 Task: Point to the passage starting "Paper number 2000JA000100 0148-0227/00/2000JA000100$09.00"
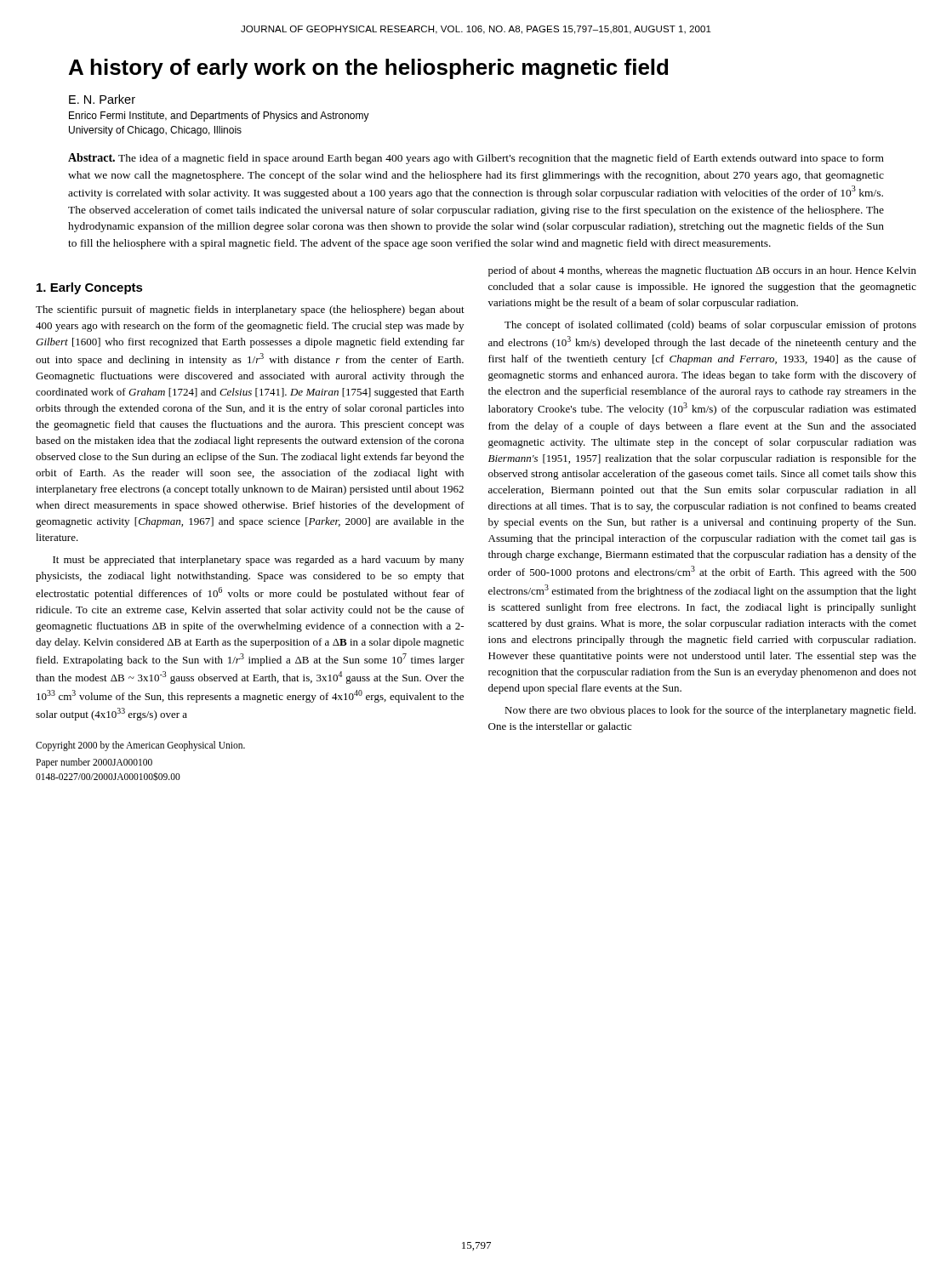[108, 769]
